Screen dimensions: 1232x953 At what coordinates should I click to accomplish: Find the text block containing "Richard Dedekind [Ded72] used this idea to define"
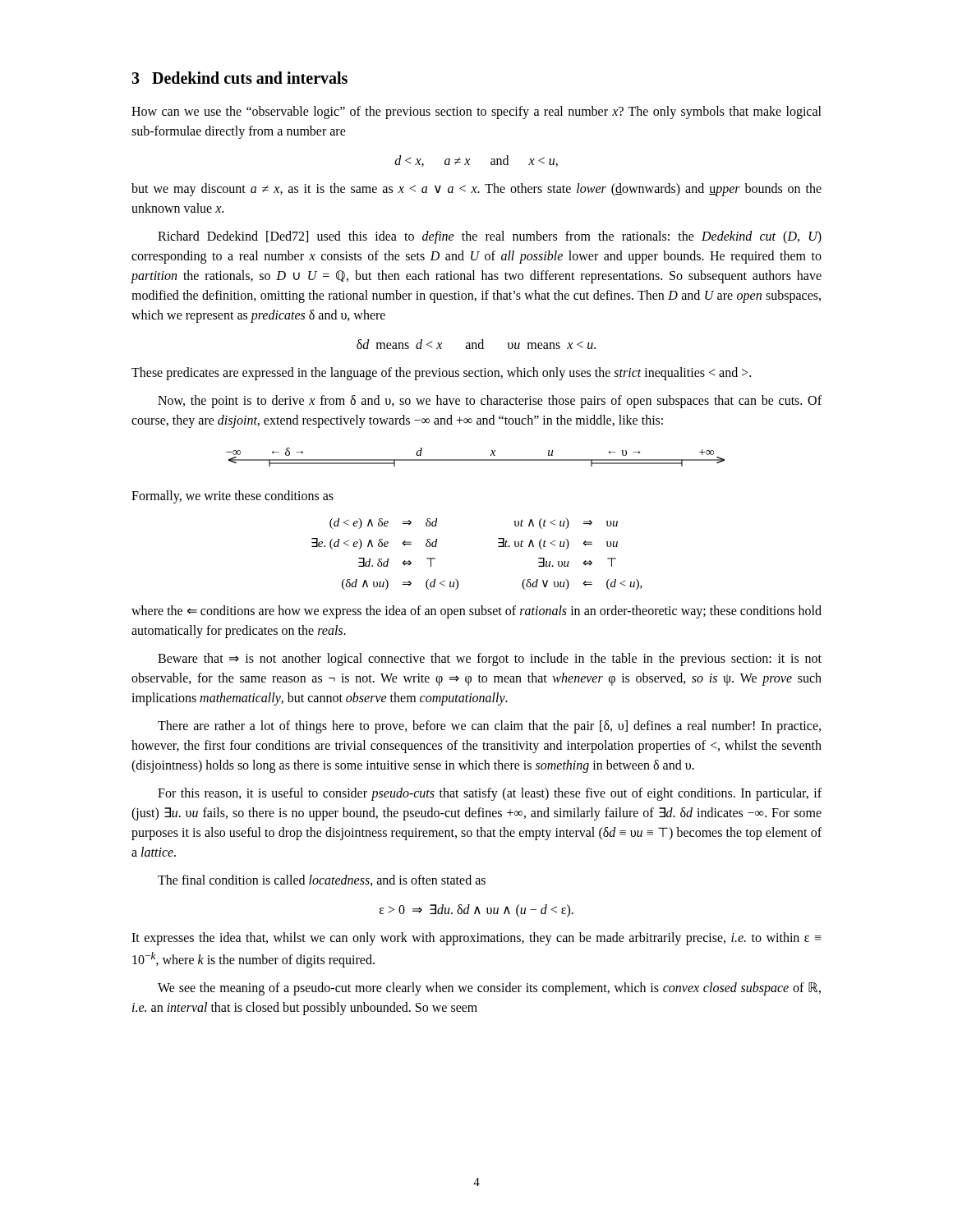[476, 276]
